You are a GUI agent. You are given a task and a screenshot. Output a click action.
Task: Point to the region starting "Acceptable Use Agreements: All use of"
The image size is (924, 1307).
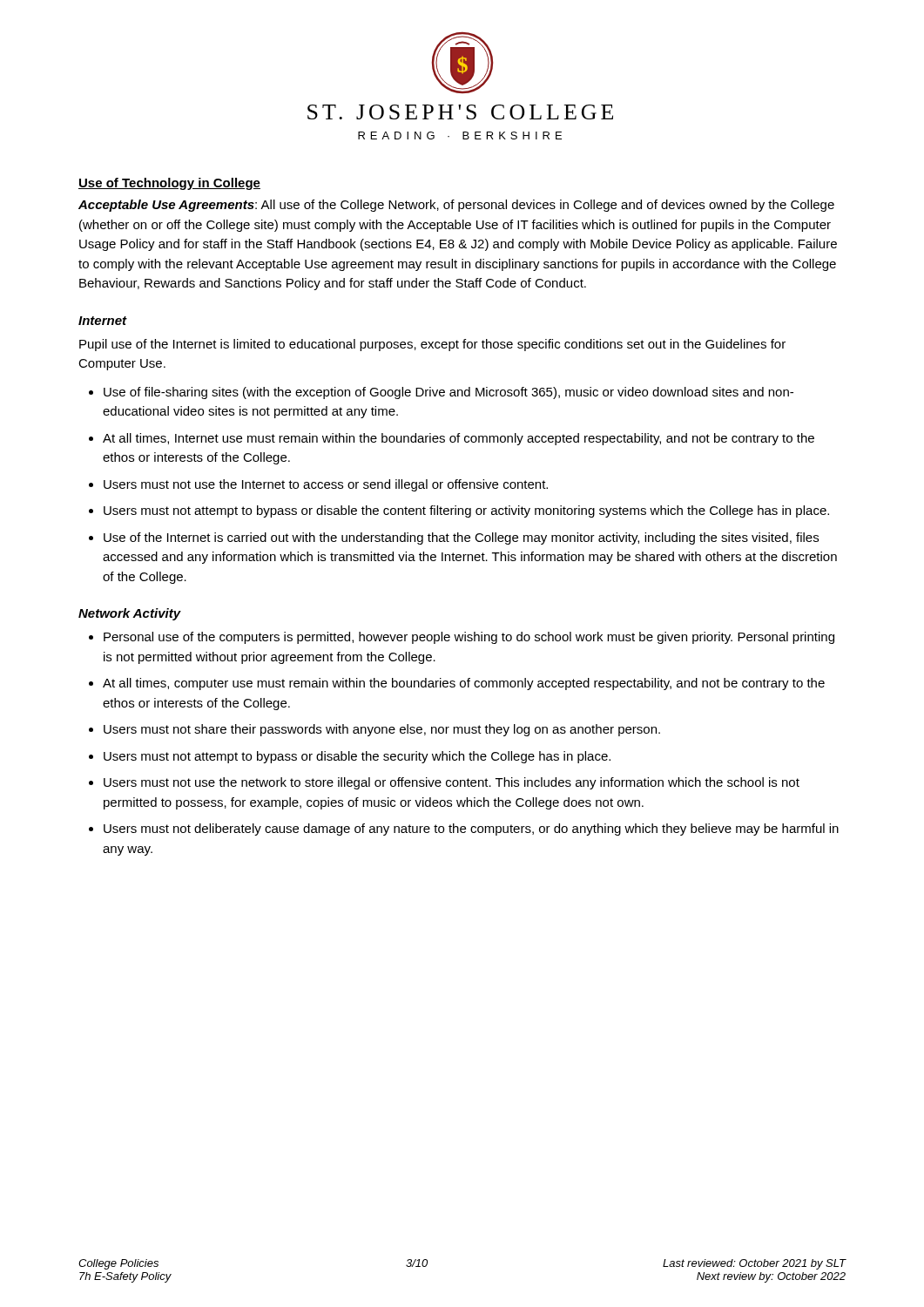click(x=458, y=244)
